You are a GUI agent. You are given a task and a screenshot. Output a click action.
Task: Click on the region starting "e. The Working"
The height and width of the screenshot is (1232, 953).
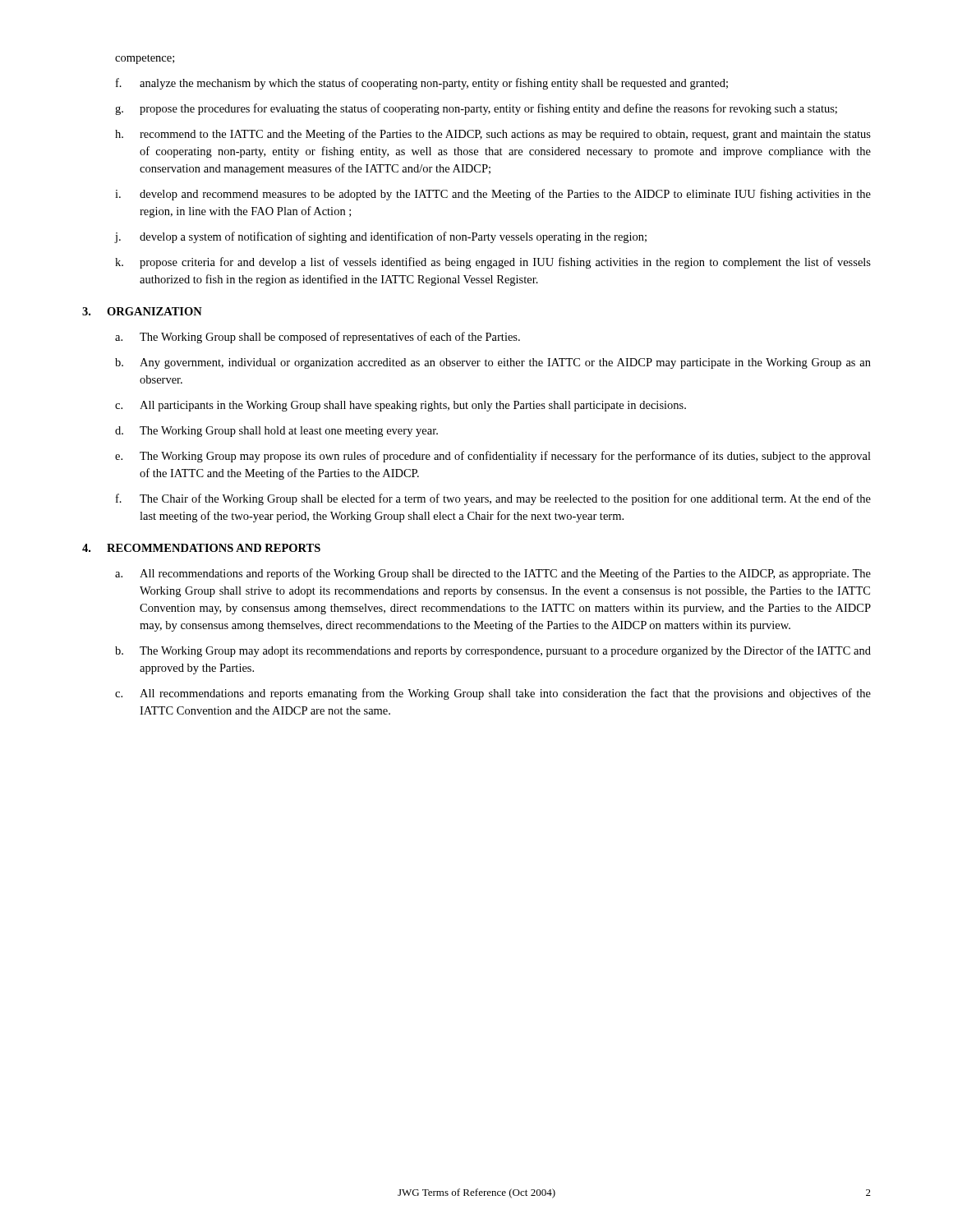tap(493, 465)
